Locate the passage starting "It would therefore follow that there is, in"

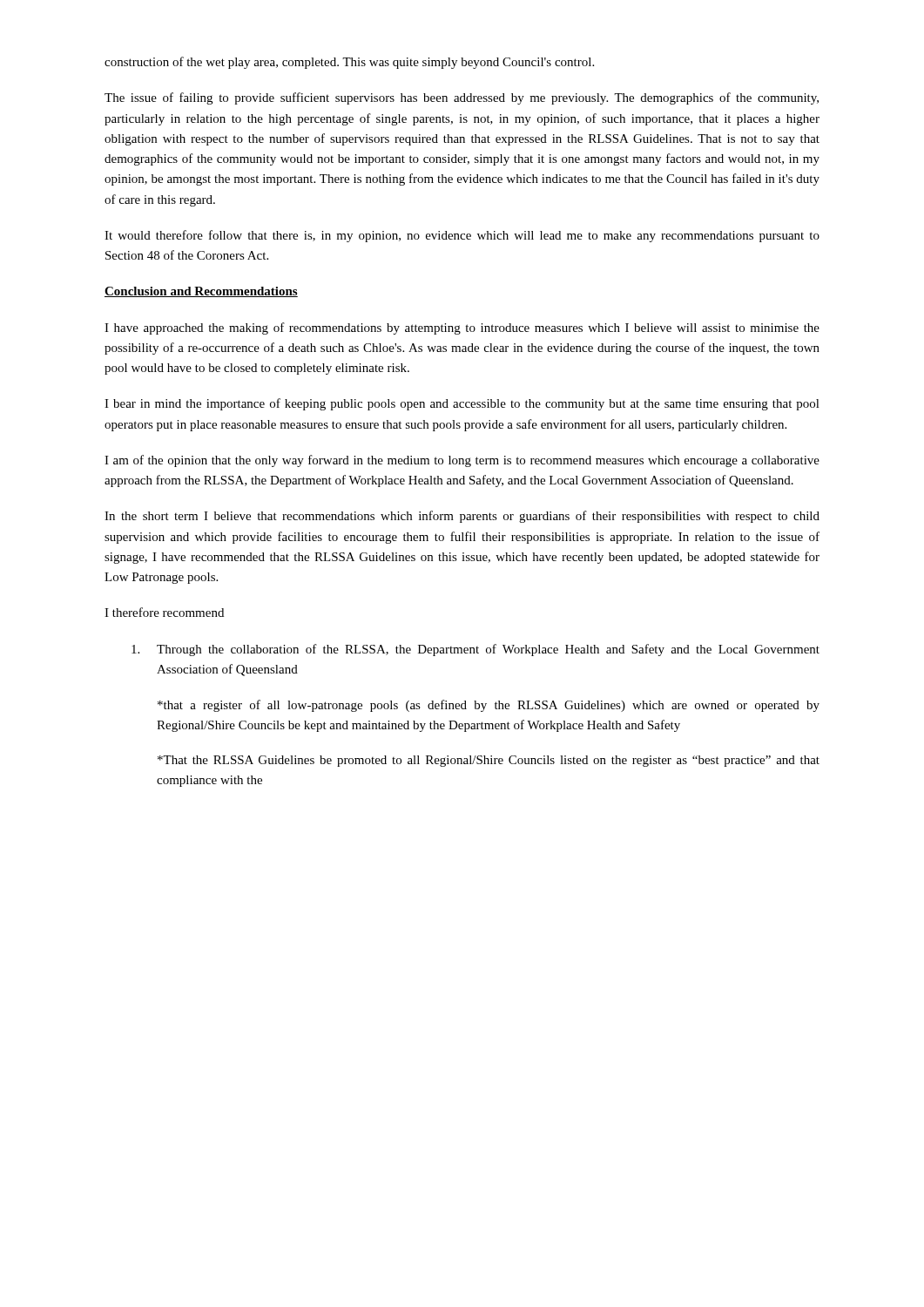[462, 245]
